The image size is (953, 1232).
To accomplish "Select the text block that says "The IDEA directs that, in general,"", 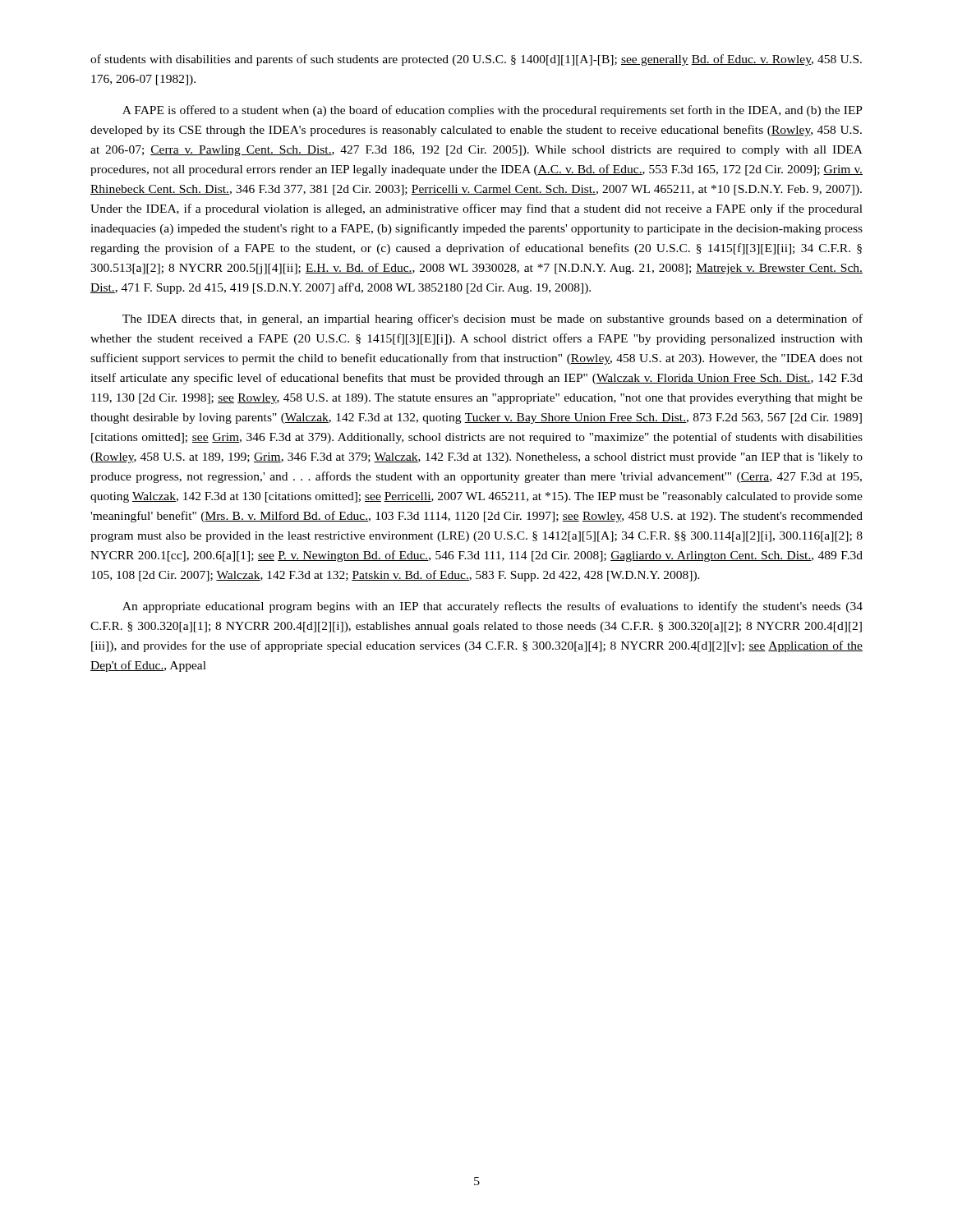I will pos(476,447).
